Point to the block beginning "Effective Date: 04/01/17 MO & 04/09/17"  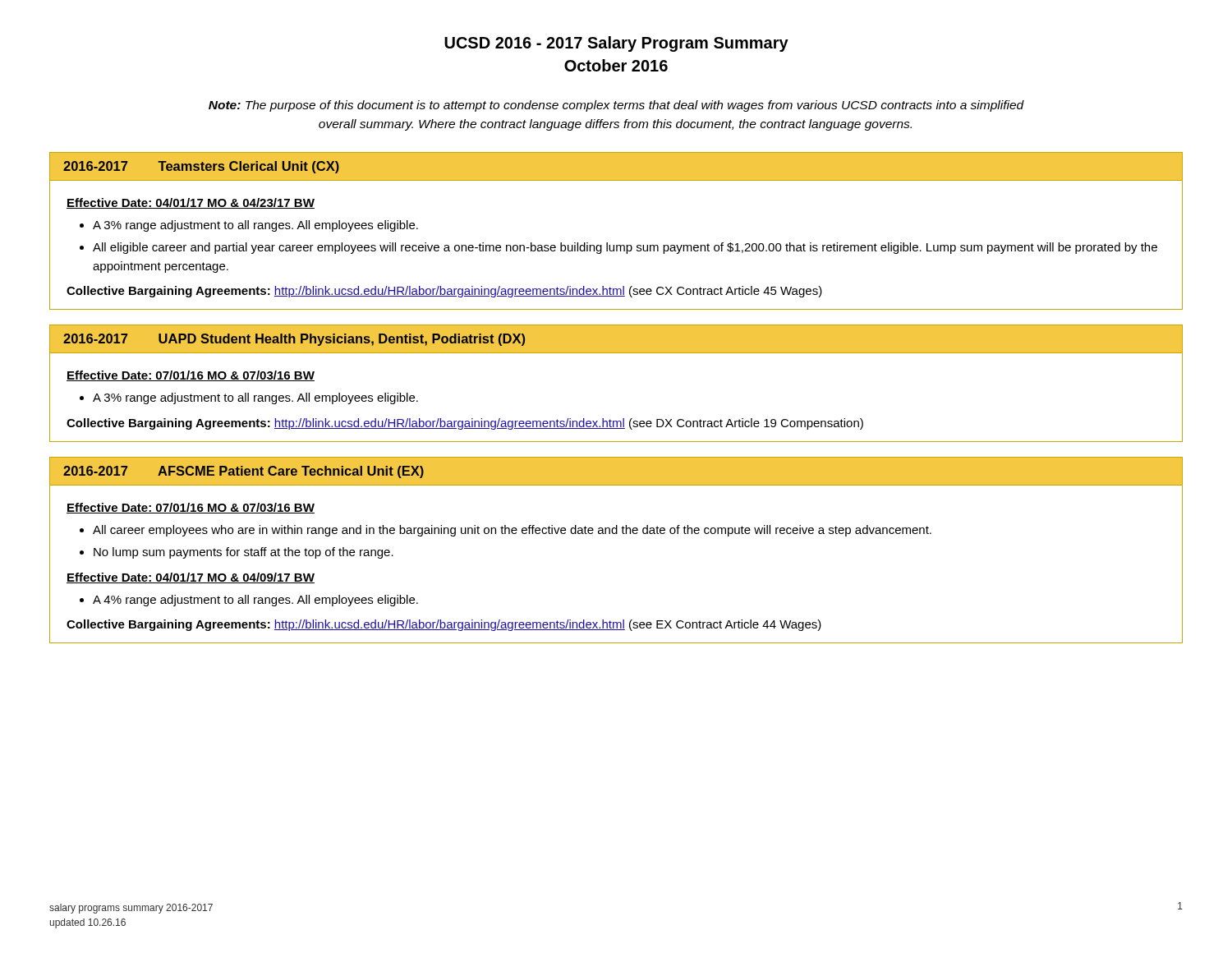tap(190, 577)
